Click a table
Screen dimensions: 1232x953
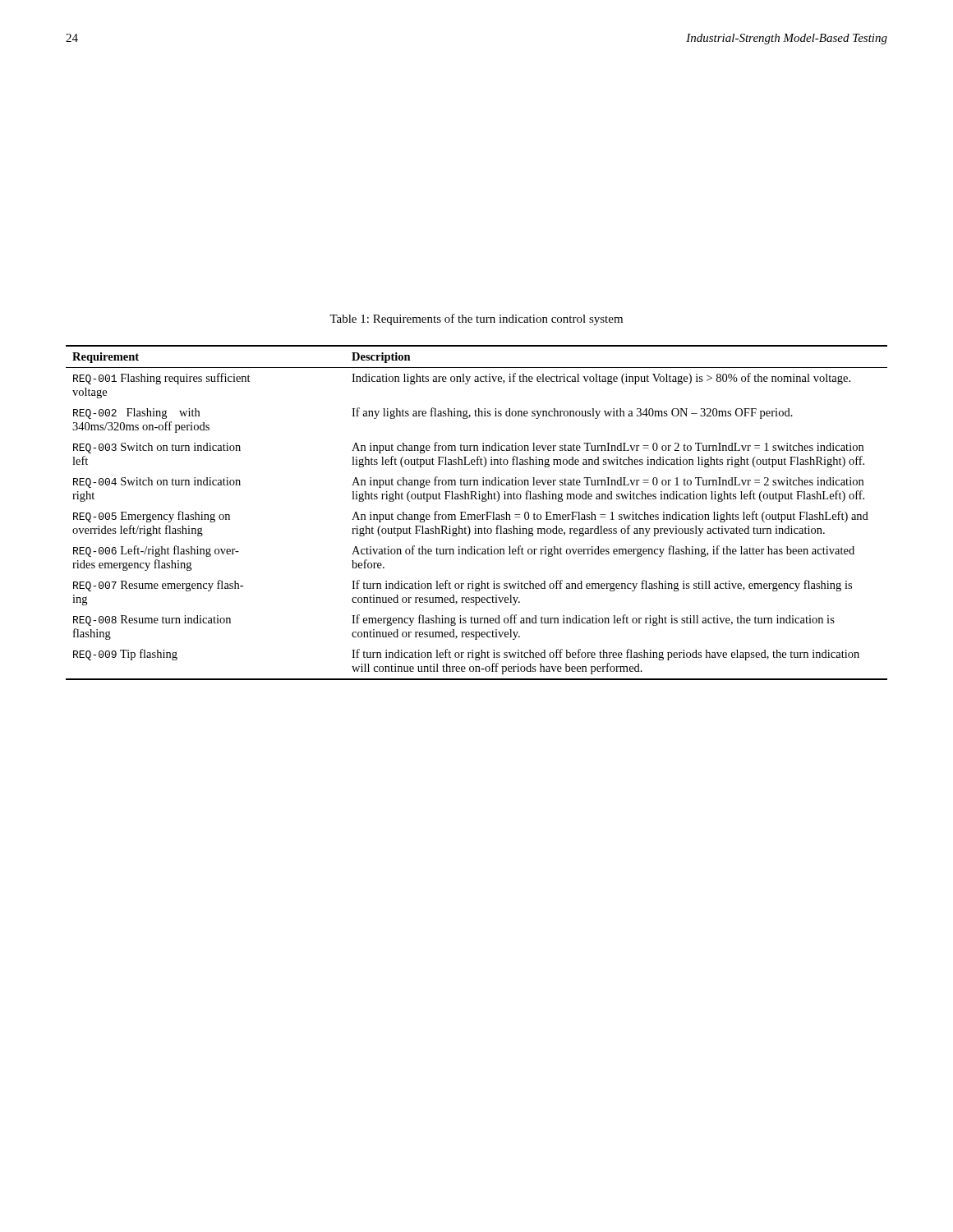(476, 513)
